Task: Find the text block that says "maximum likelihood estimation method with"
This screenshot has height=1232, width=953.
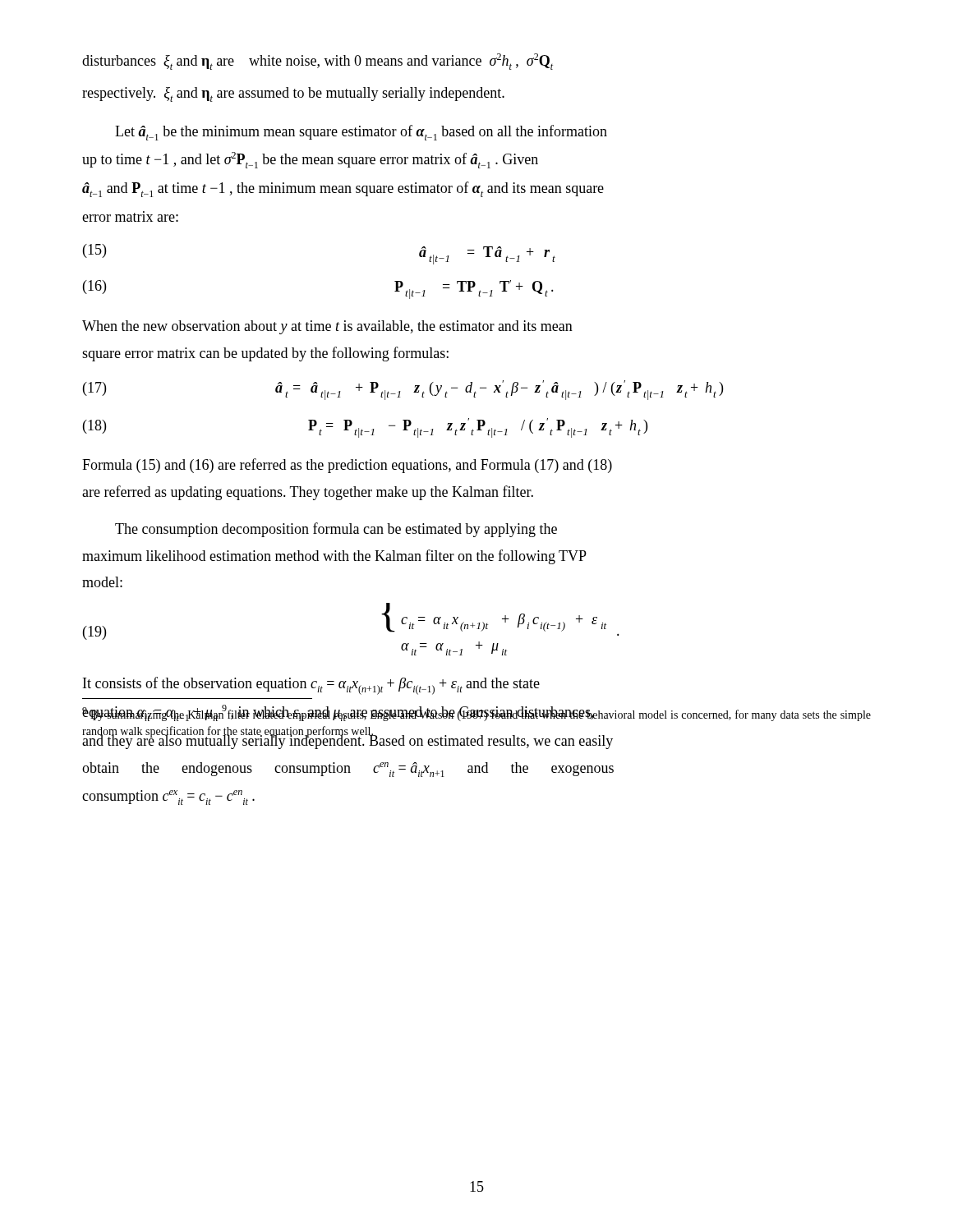Action: pyautogui.click(x=334, y=556)
